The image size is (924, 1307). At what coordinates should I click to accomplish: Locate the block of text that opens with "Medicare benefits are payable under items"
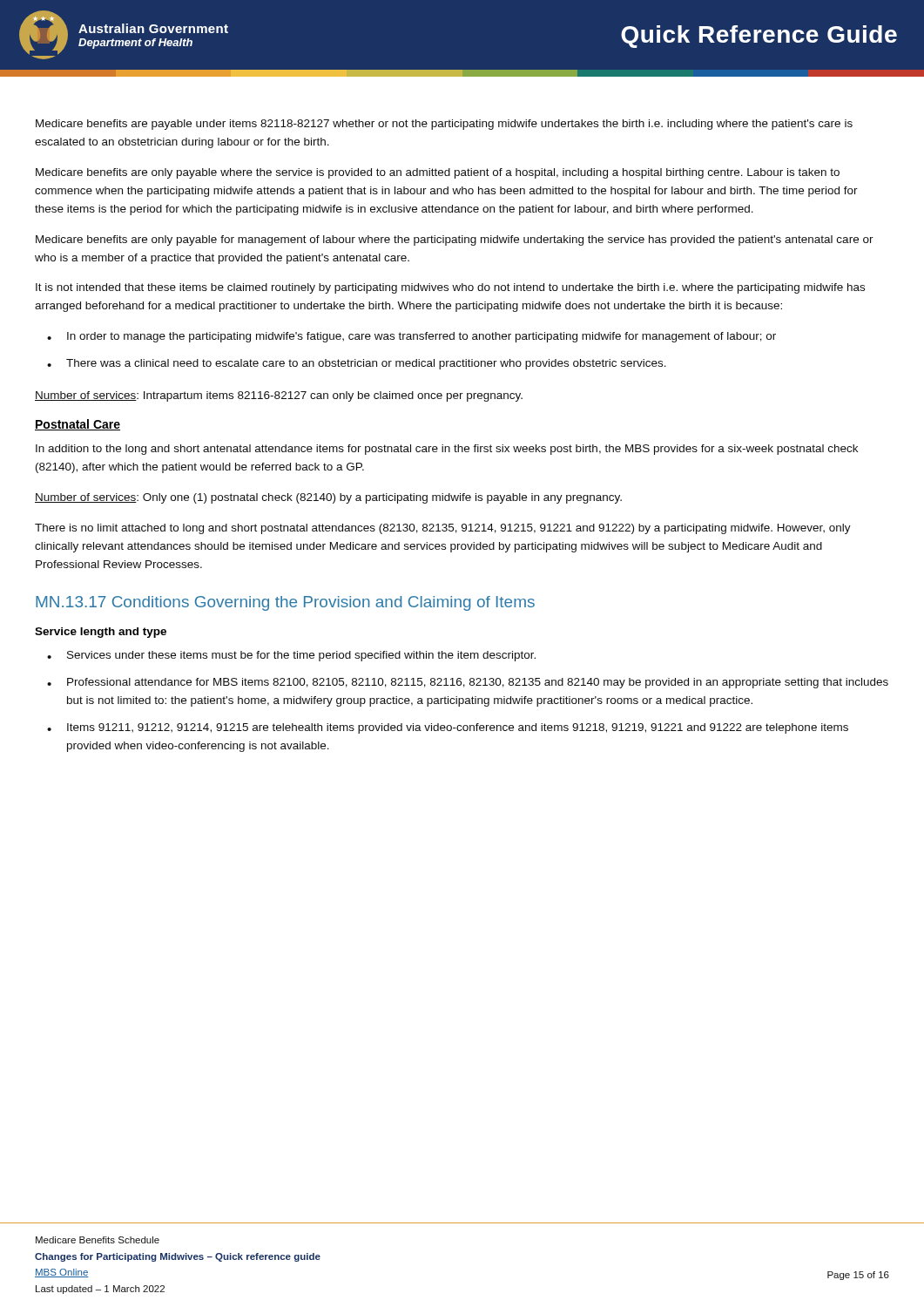click(x=444, y=132)
